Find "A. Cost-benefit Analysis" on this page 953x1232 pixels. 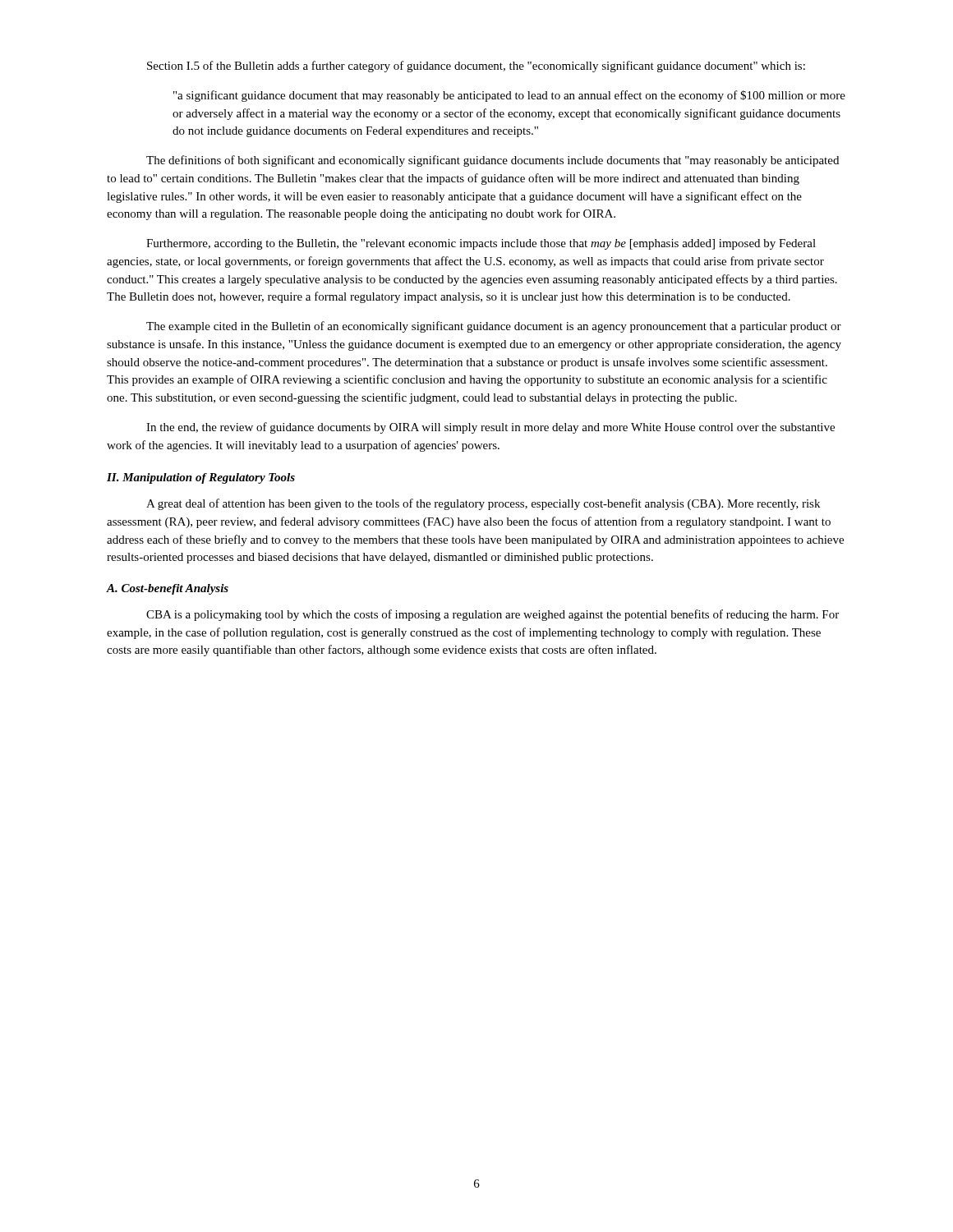point(168,589)
